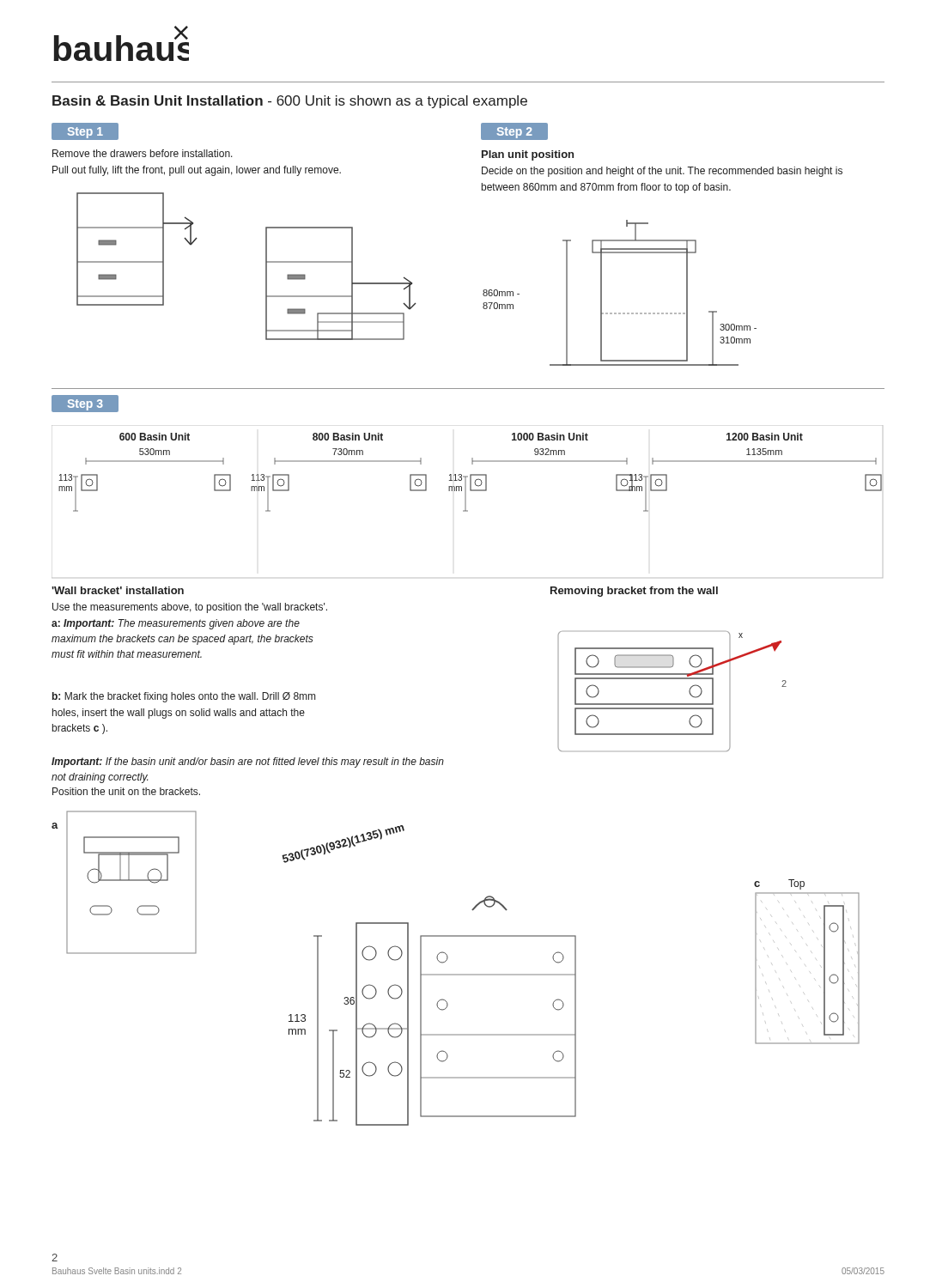Navigate to the element starting "Step 2"
Screen dimensions: 1288x936
pyautogui.click(x=514, y=131)
